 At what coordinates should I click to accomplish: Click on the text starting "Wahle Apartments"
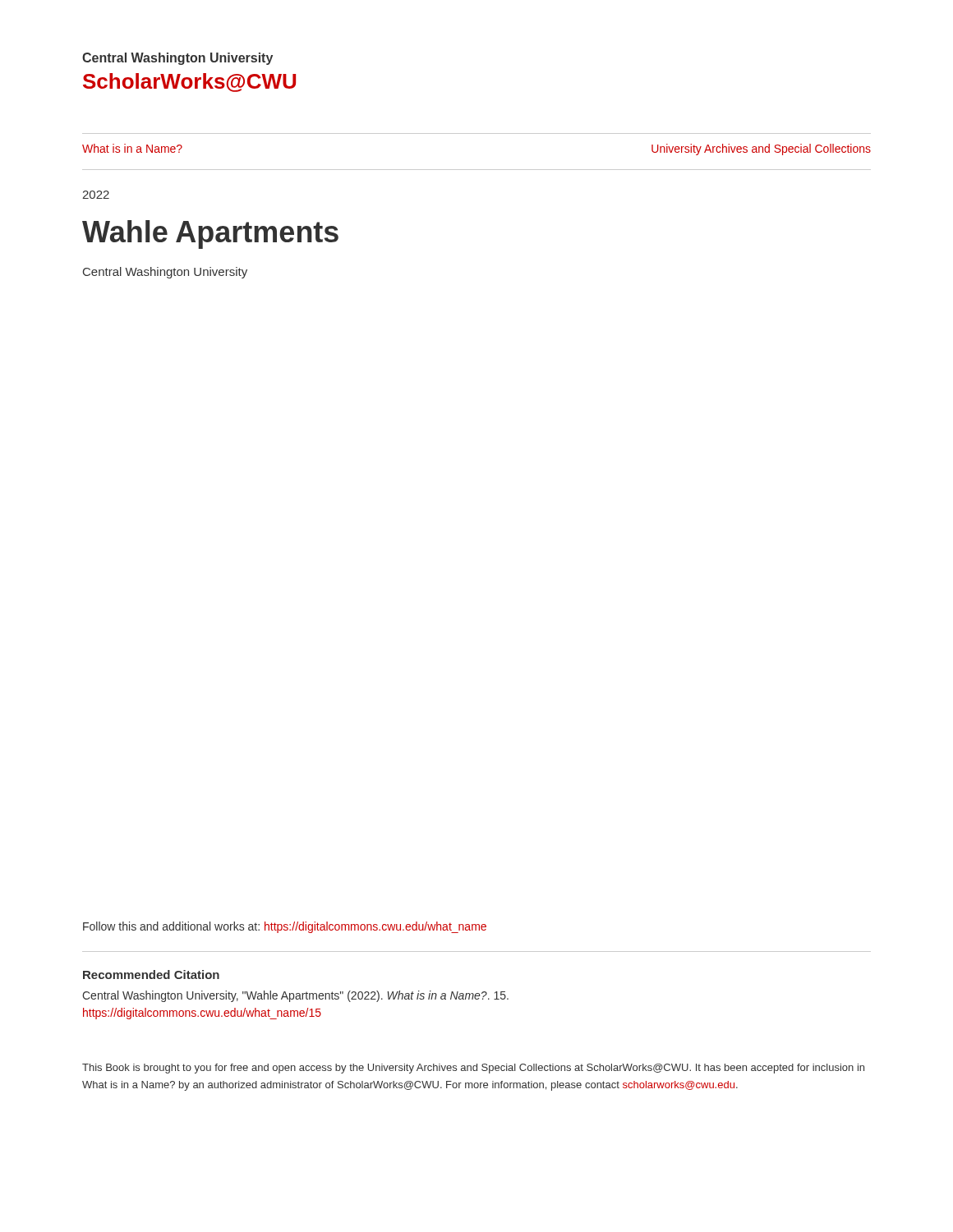(211, 232)
